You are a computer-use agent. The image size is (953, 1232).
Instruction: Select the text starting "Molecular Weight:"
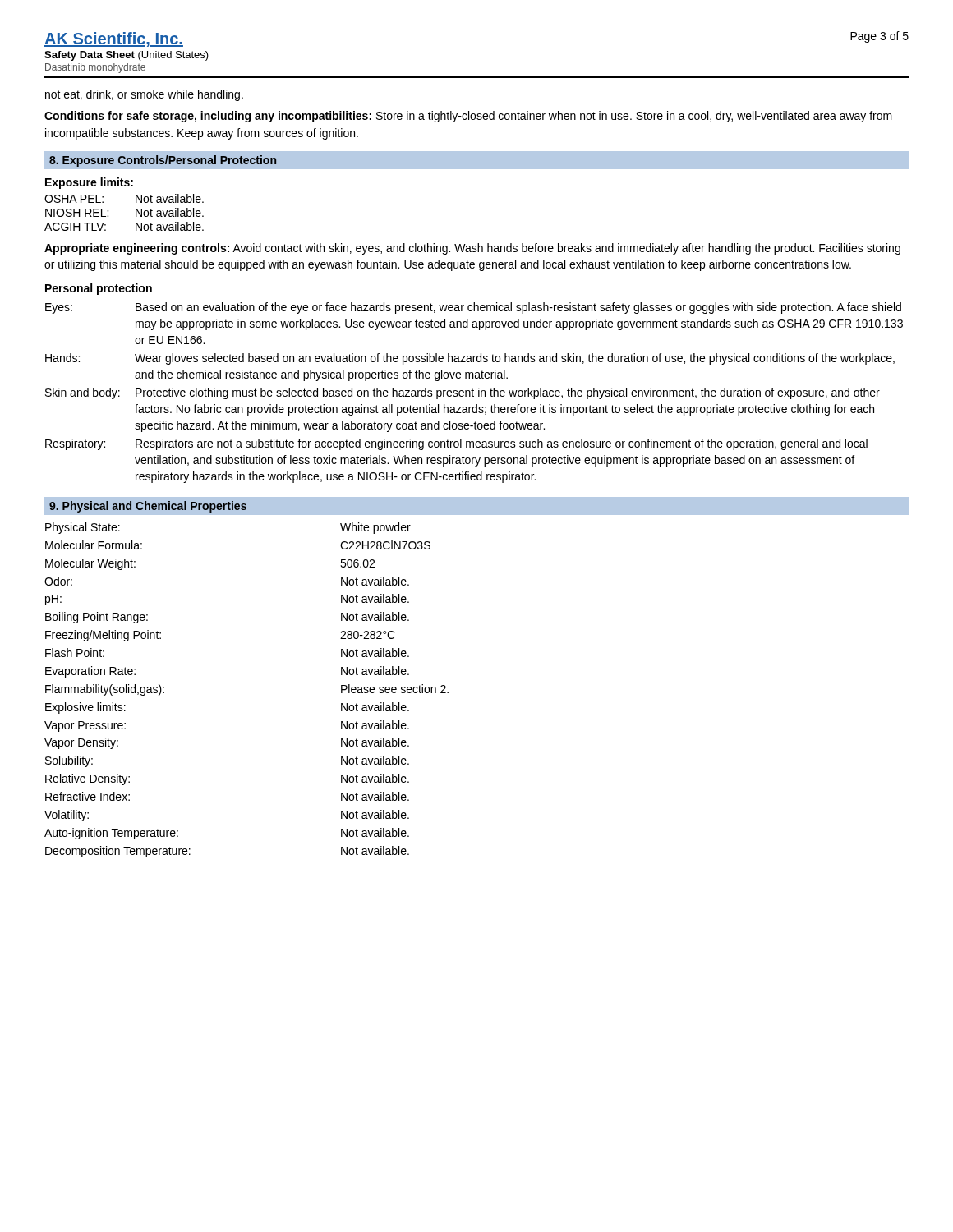click(x=90, y=563)
